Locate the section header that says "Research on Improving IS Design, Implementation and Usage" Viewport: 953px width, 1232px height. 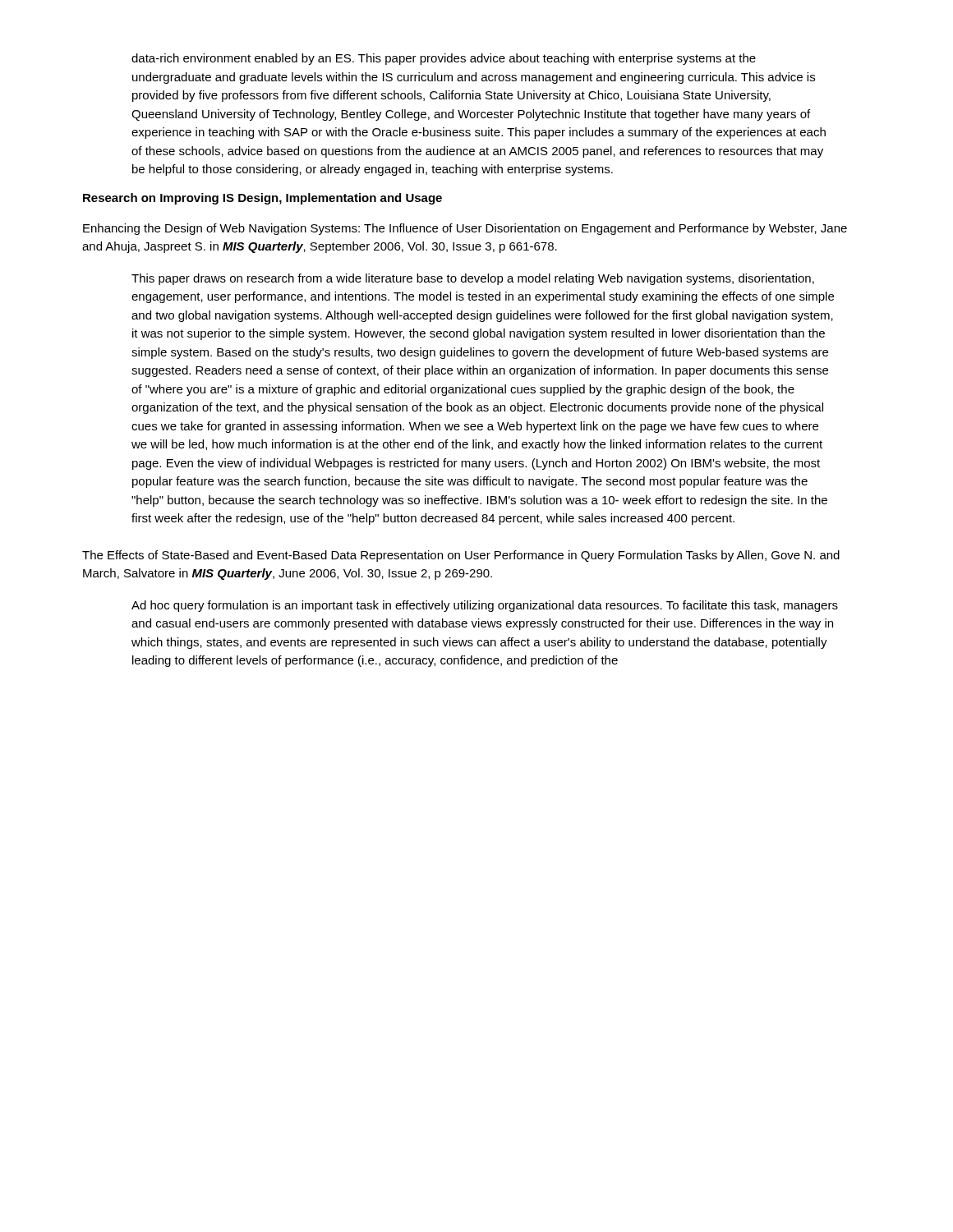(x=262, y=197)
